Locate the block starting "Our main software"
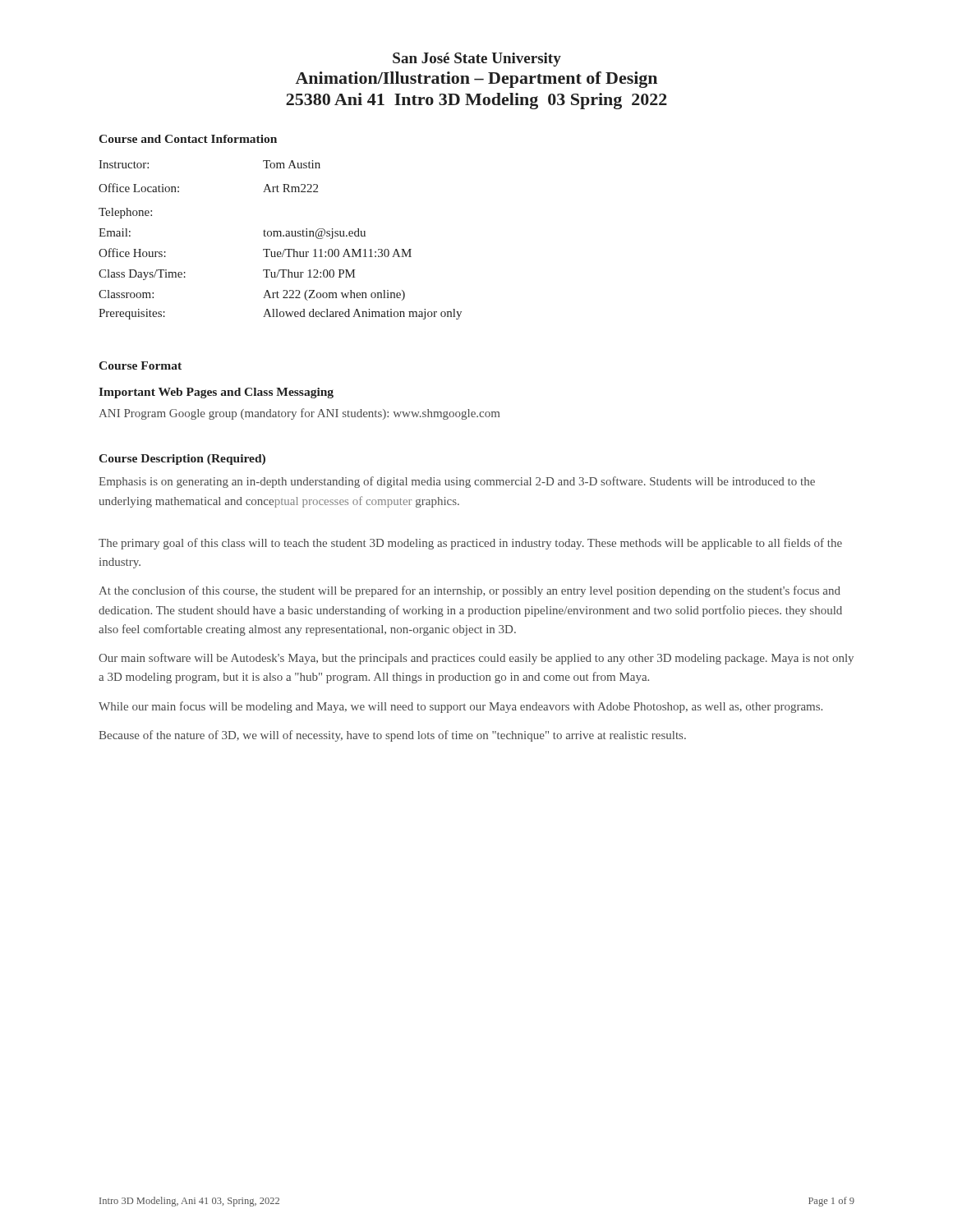This screenshot has height=1232, width=953. click(x=476, y=667)
